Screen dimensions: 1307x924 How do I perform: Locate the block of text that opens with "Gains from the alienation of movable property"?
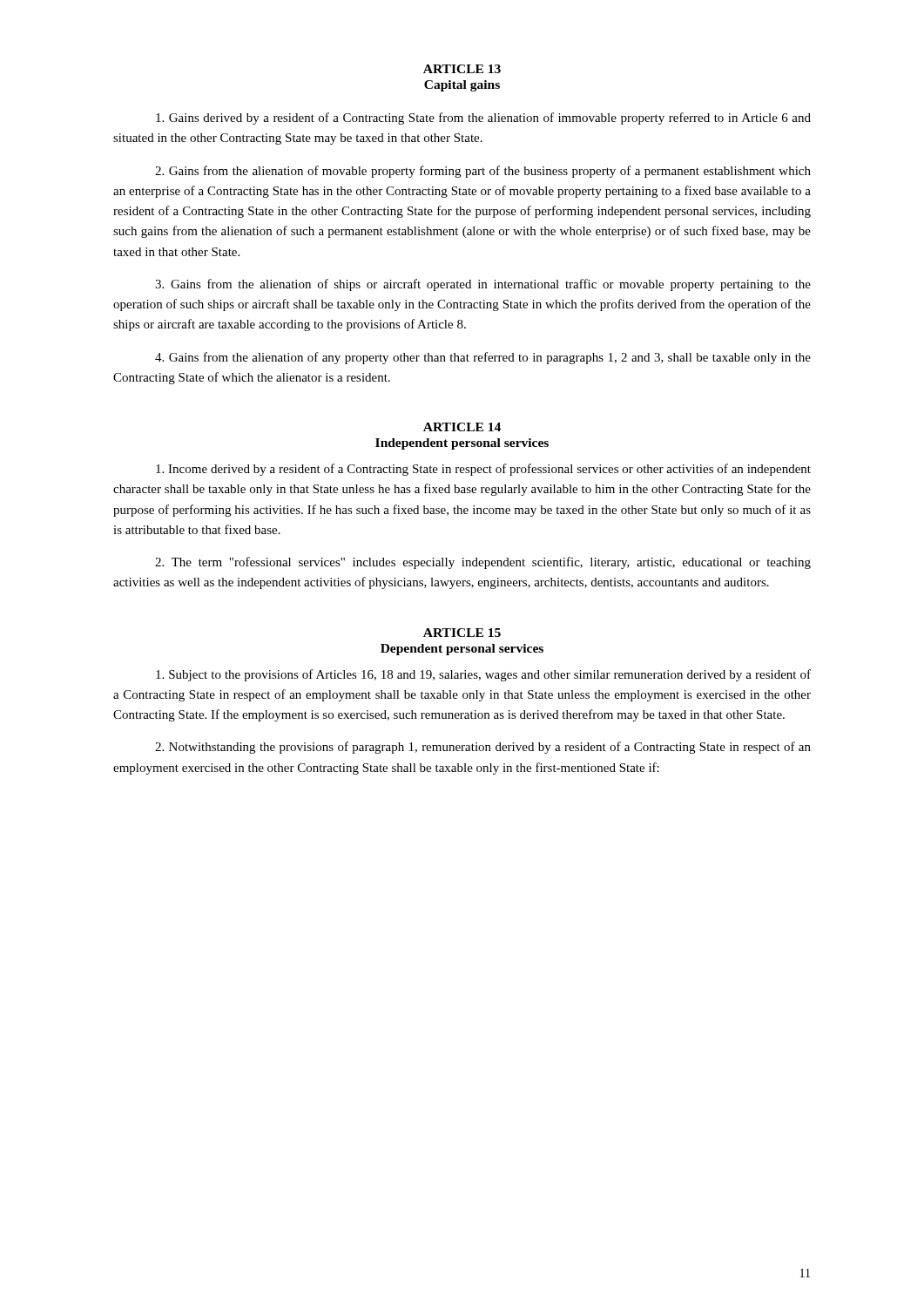click(x=462, y=211)
